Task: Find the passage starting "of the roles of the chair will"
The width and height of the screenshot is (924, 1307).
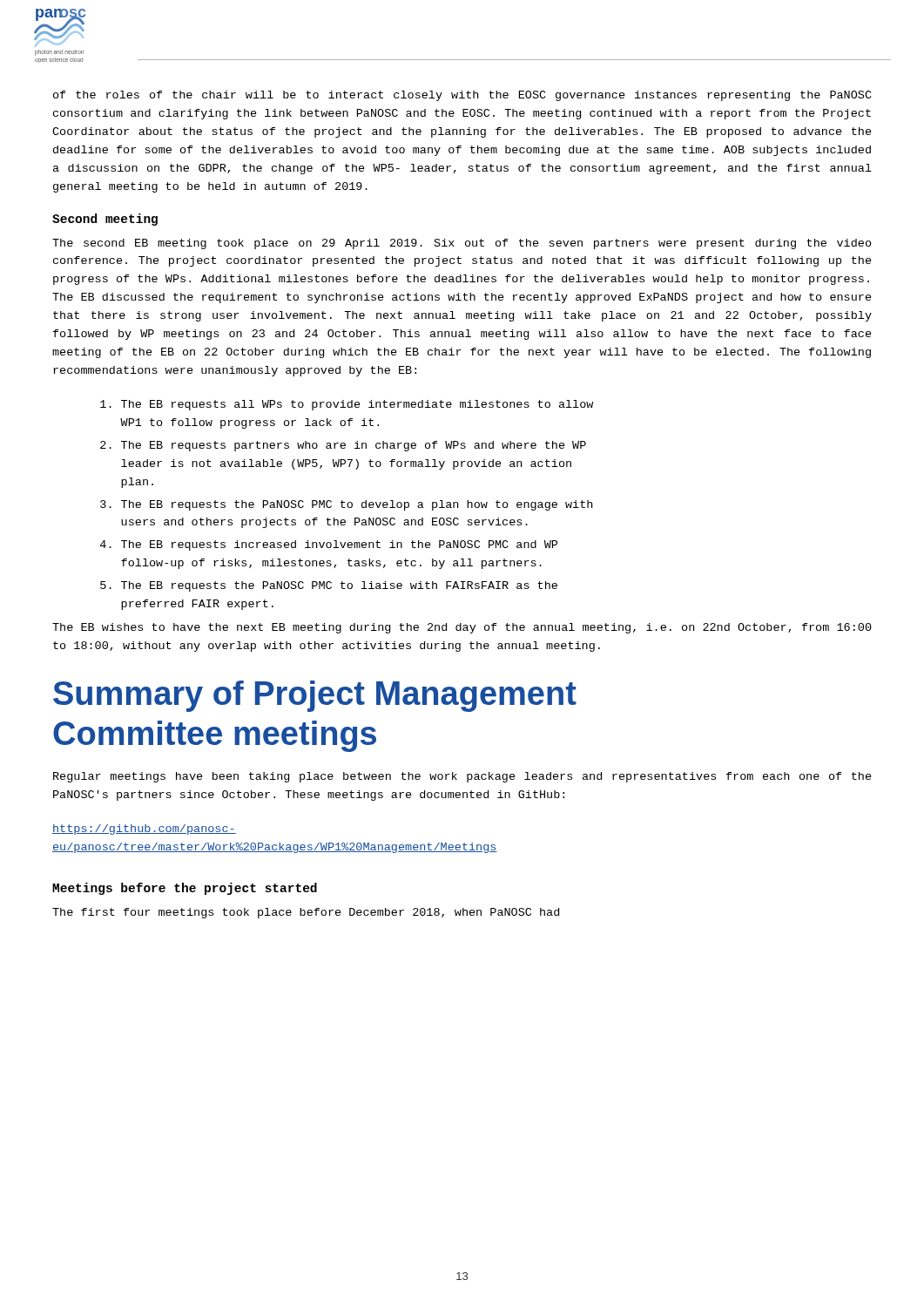Action: (462, 141)
